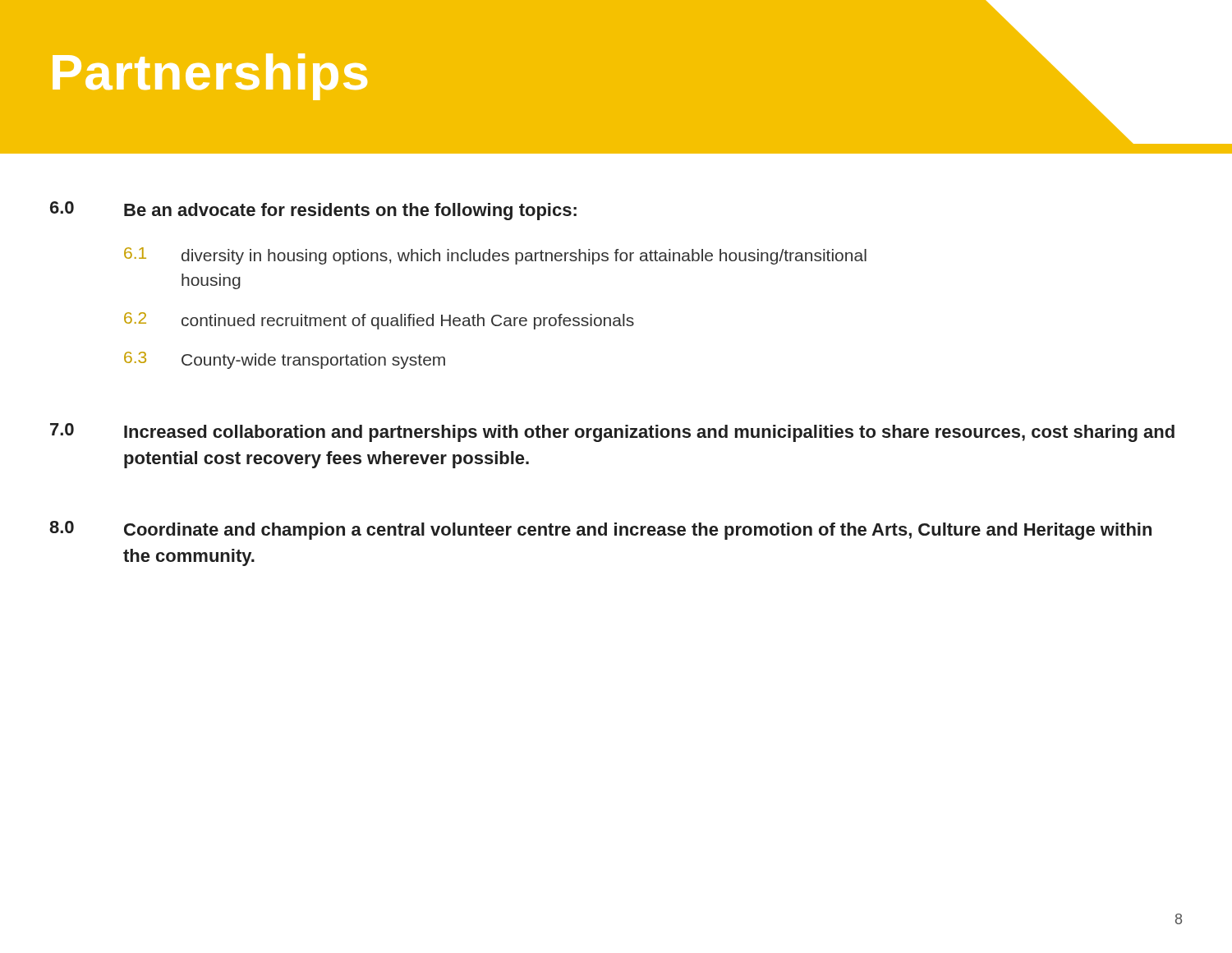This screenshot has height=953, width=1232.
Task: Click on the list item that reads "7.0 Increased collaboration and partnerships with other"
Action: pyautogui.click(x=616, y=445)
